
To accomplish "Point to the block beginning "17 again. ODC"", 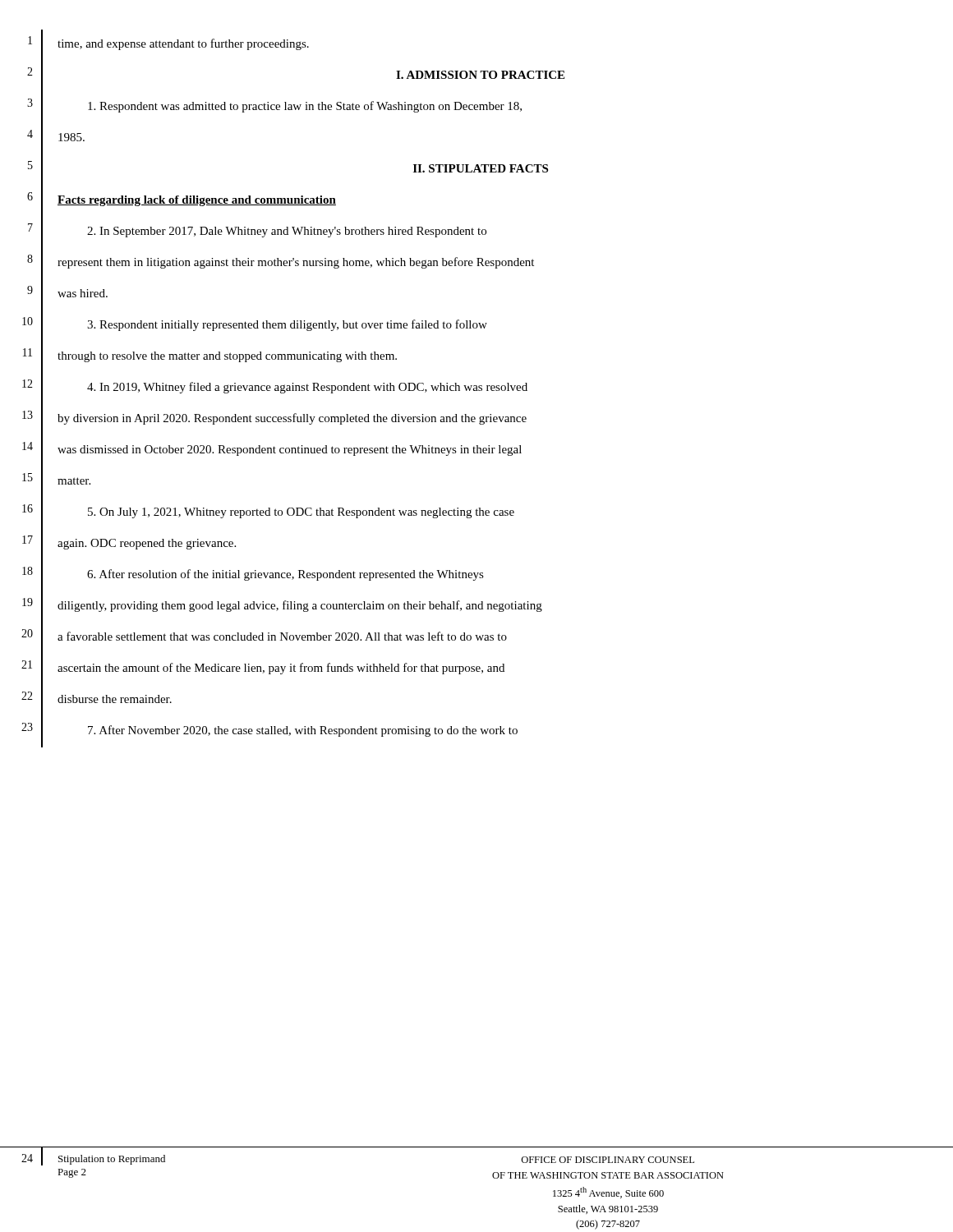I will (x=129, y=545).
